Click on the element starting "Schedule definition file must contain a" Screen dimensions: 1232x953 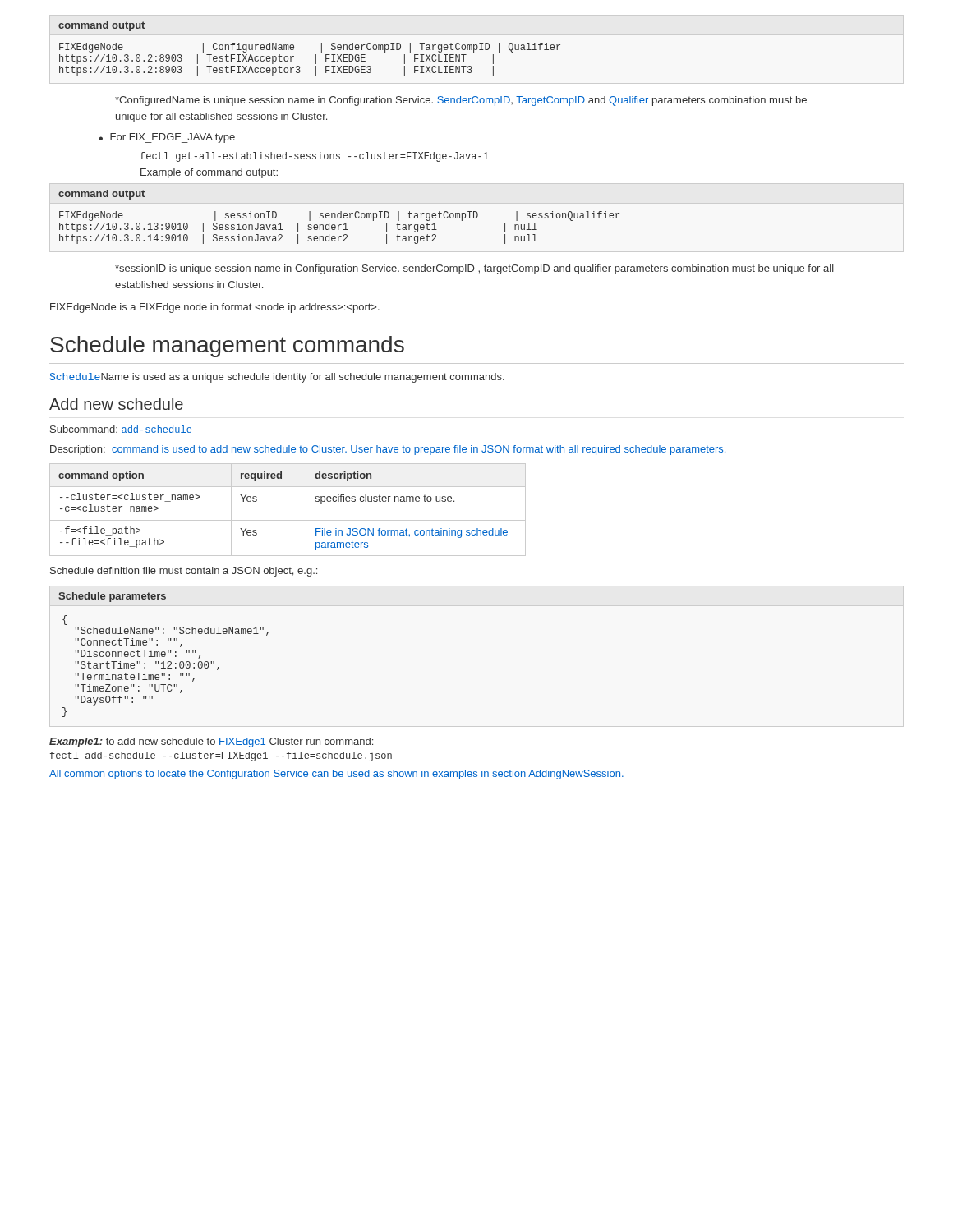pyautogui.click(x=184, y=571)
